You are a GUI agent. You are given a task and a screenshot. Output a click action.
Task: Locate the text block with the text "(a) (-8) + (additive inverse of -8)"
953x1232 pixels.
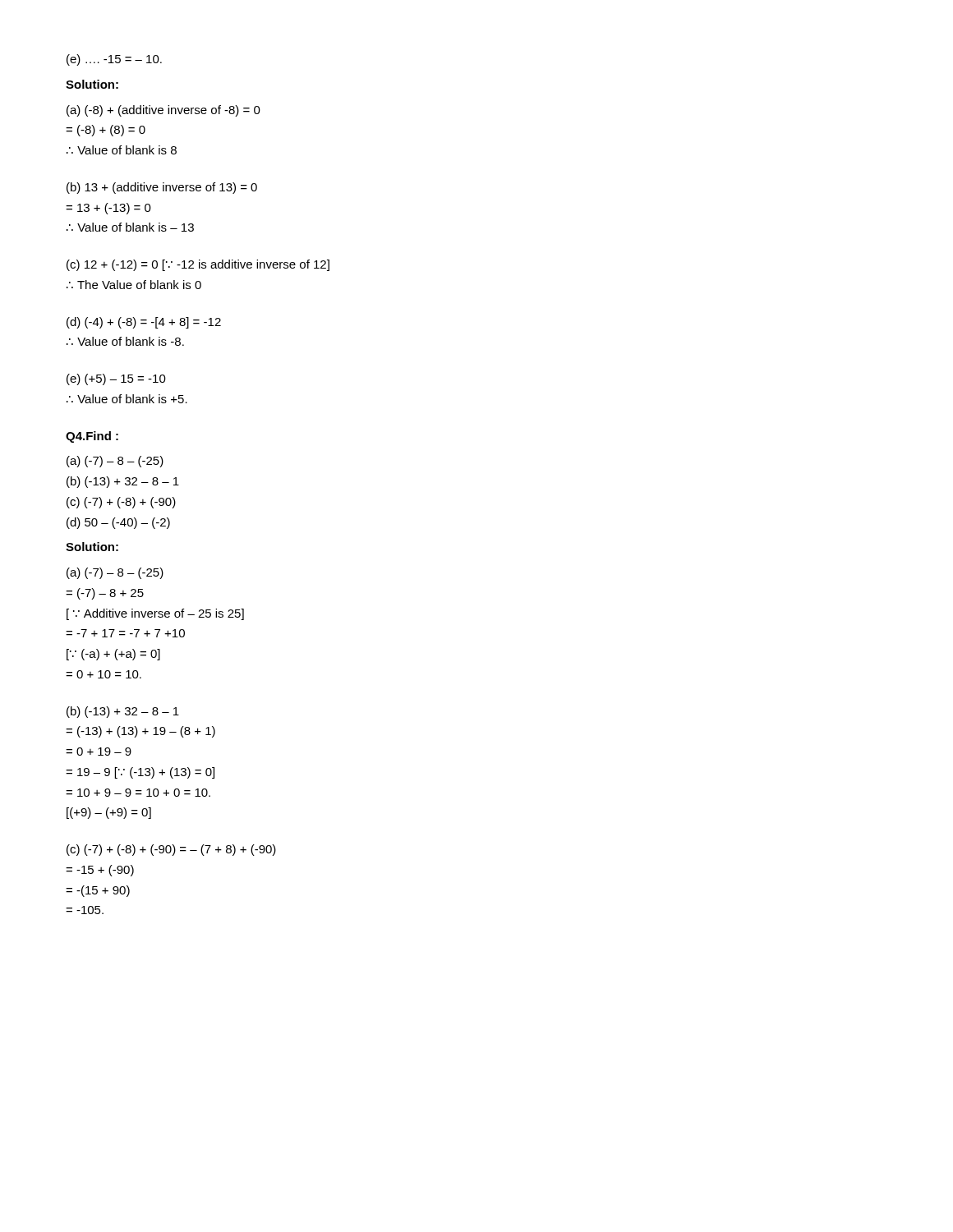click(x=163, y=111)
